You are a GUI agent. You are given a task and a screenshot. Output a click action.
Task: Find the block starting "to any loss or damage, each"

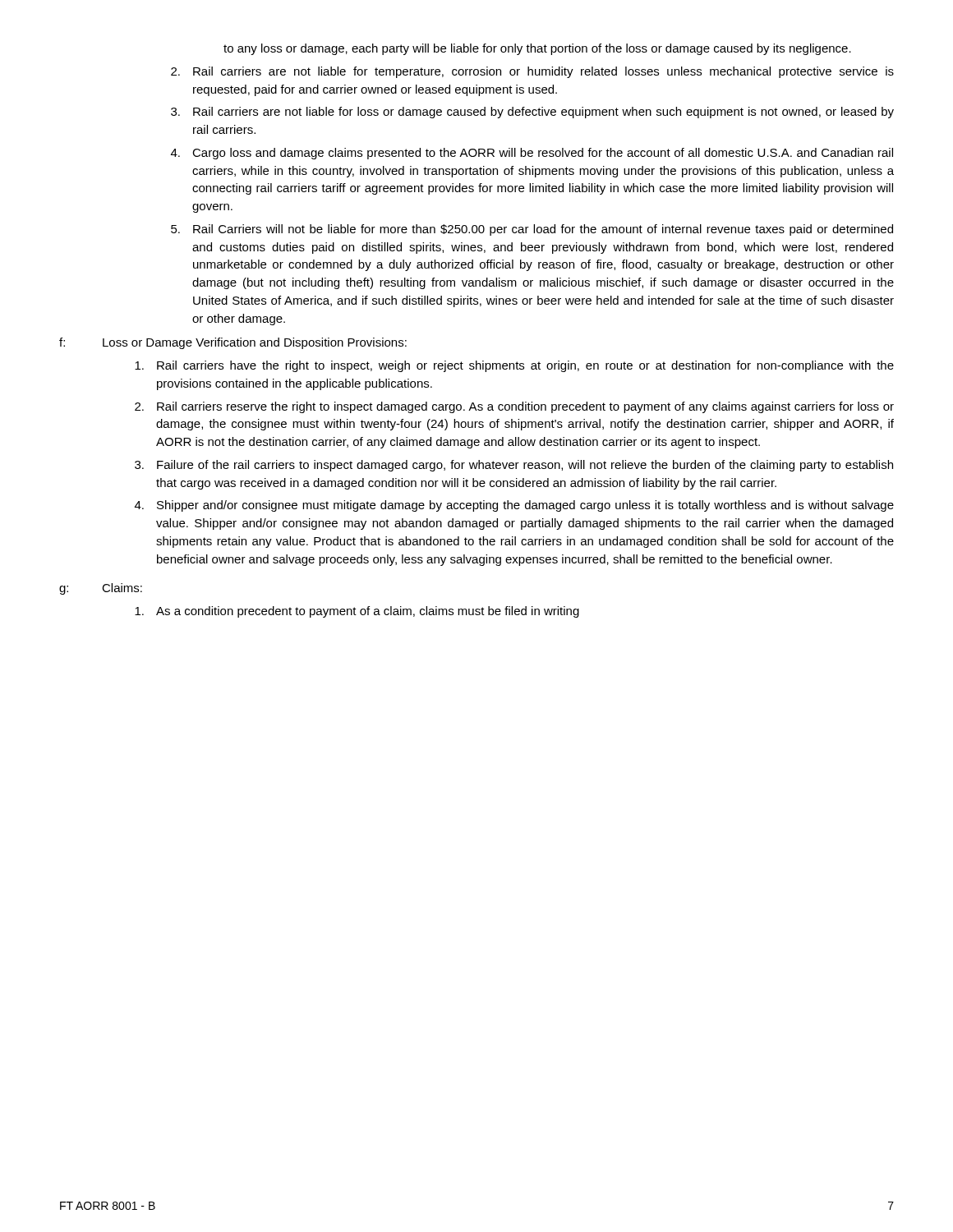coord(538,48)
